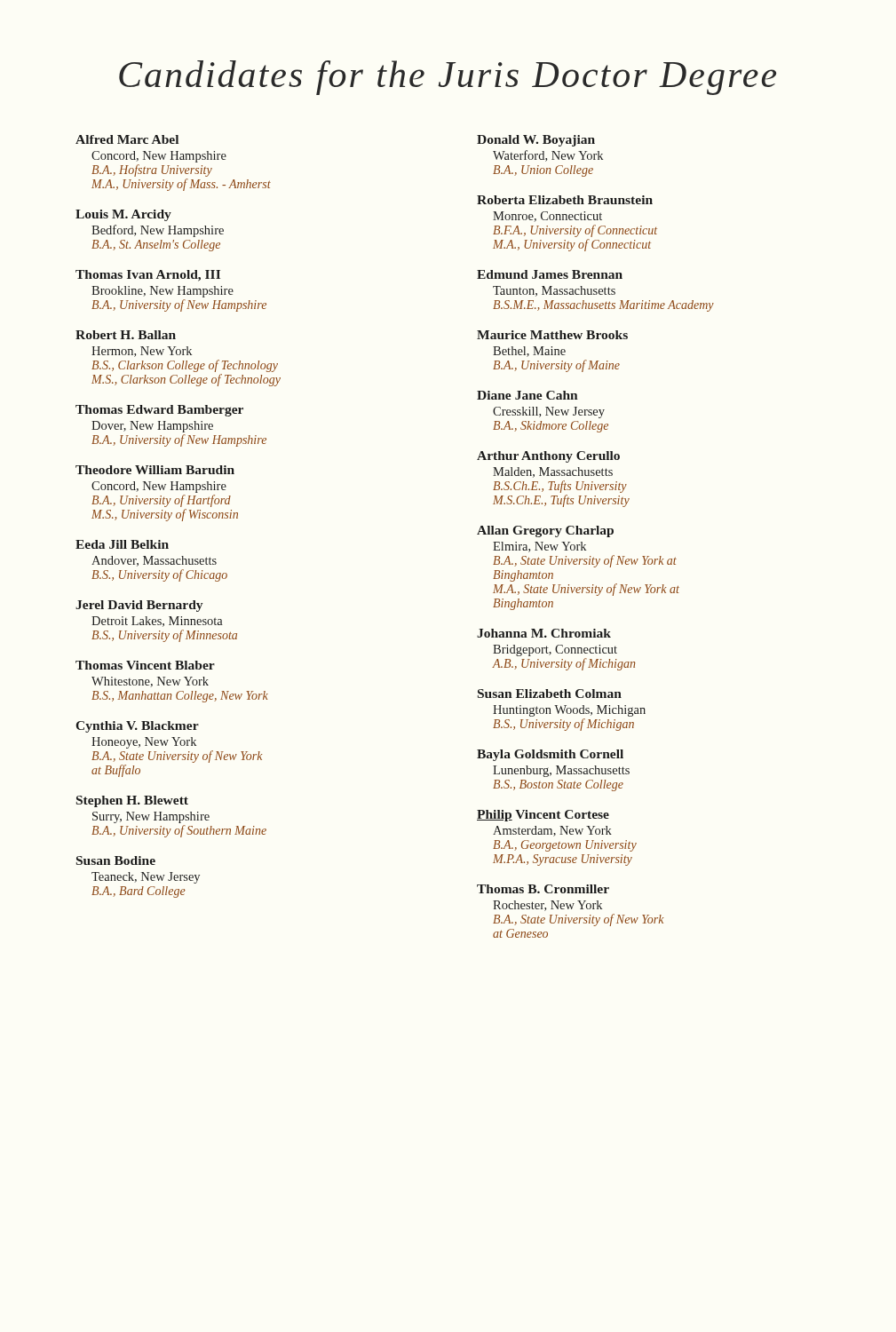
Task: Point to the block beginning "Thomas Vincent Blaber Whitestone, New"
Action: tap(145, 665)
